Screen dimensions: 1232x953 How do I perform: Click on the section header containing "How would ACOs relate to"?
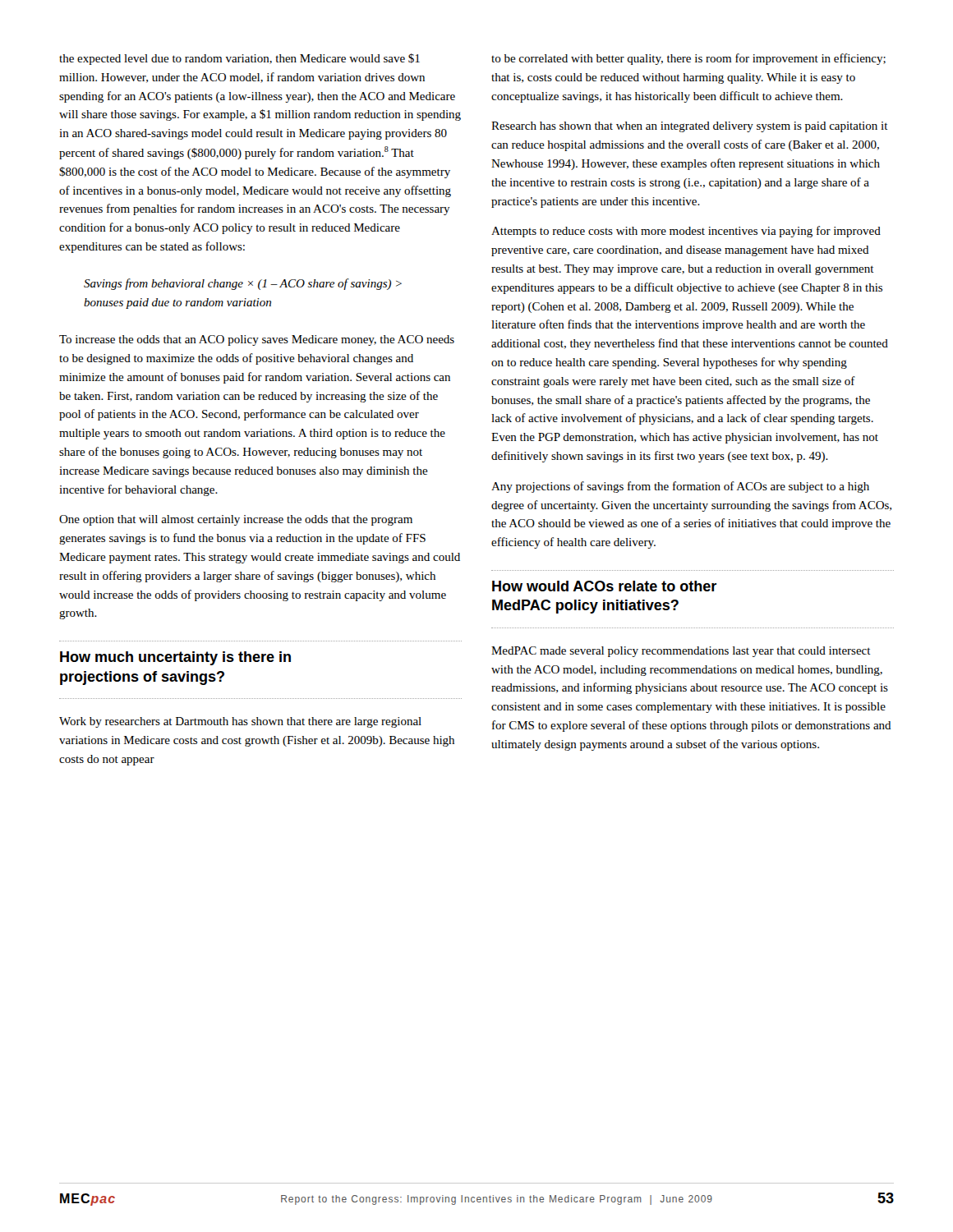coord(693,597)
